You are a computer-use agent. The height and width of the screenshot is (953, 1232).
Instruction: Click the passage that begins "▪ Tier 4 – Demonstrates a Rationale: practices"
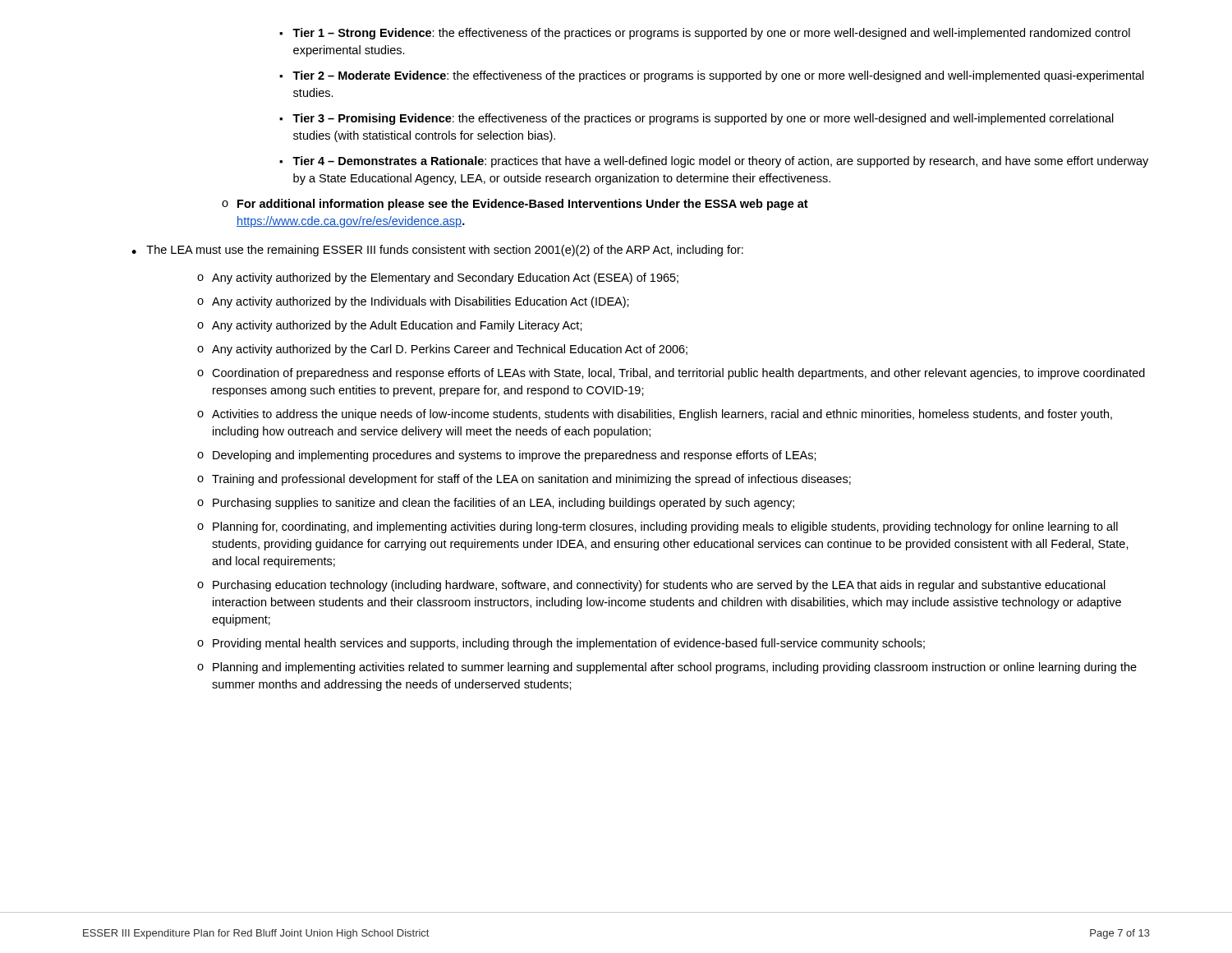(x=715, y=170)
